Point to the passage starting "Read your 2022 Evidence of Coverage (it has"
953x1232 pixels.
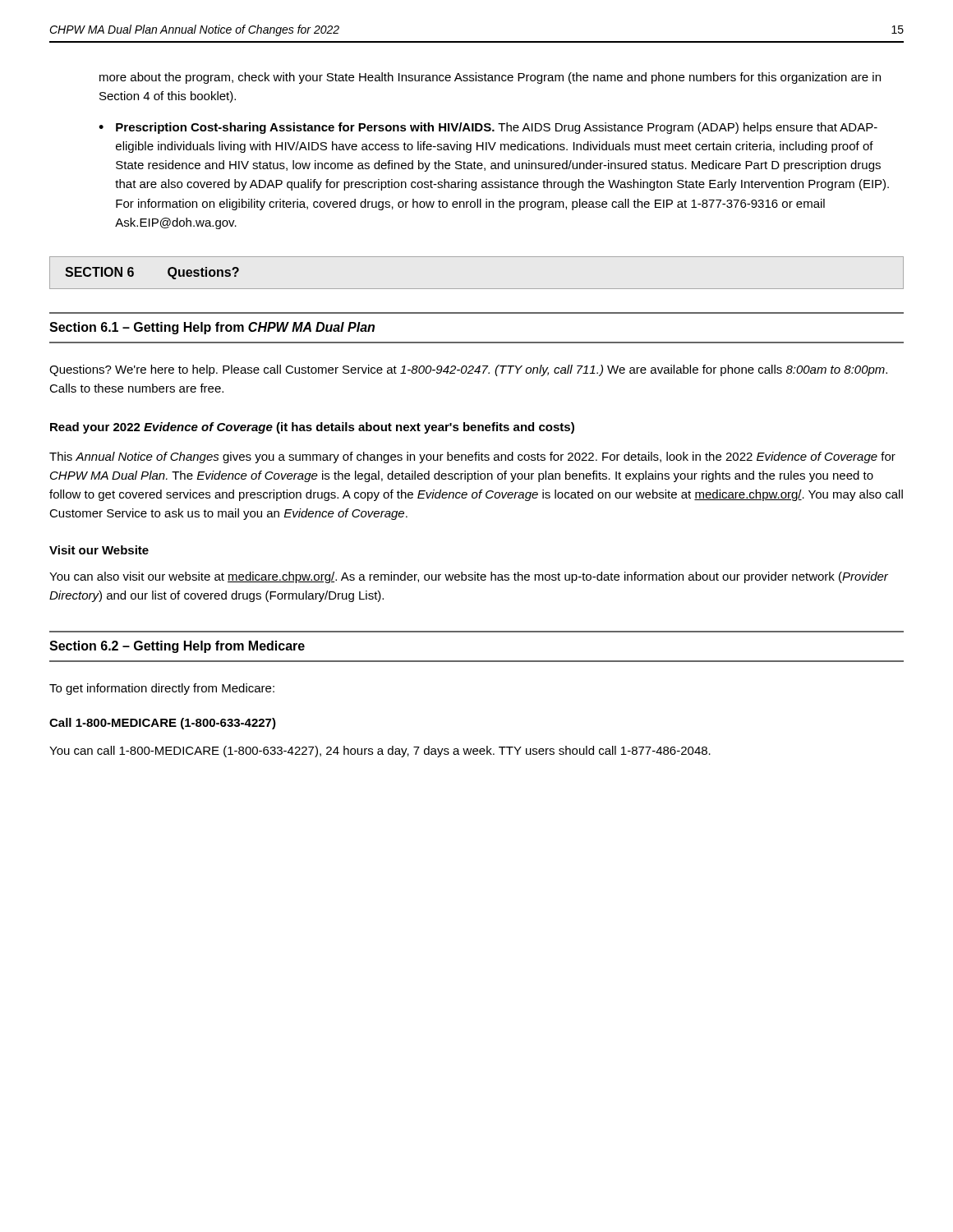pos(312,426)
